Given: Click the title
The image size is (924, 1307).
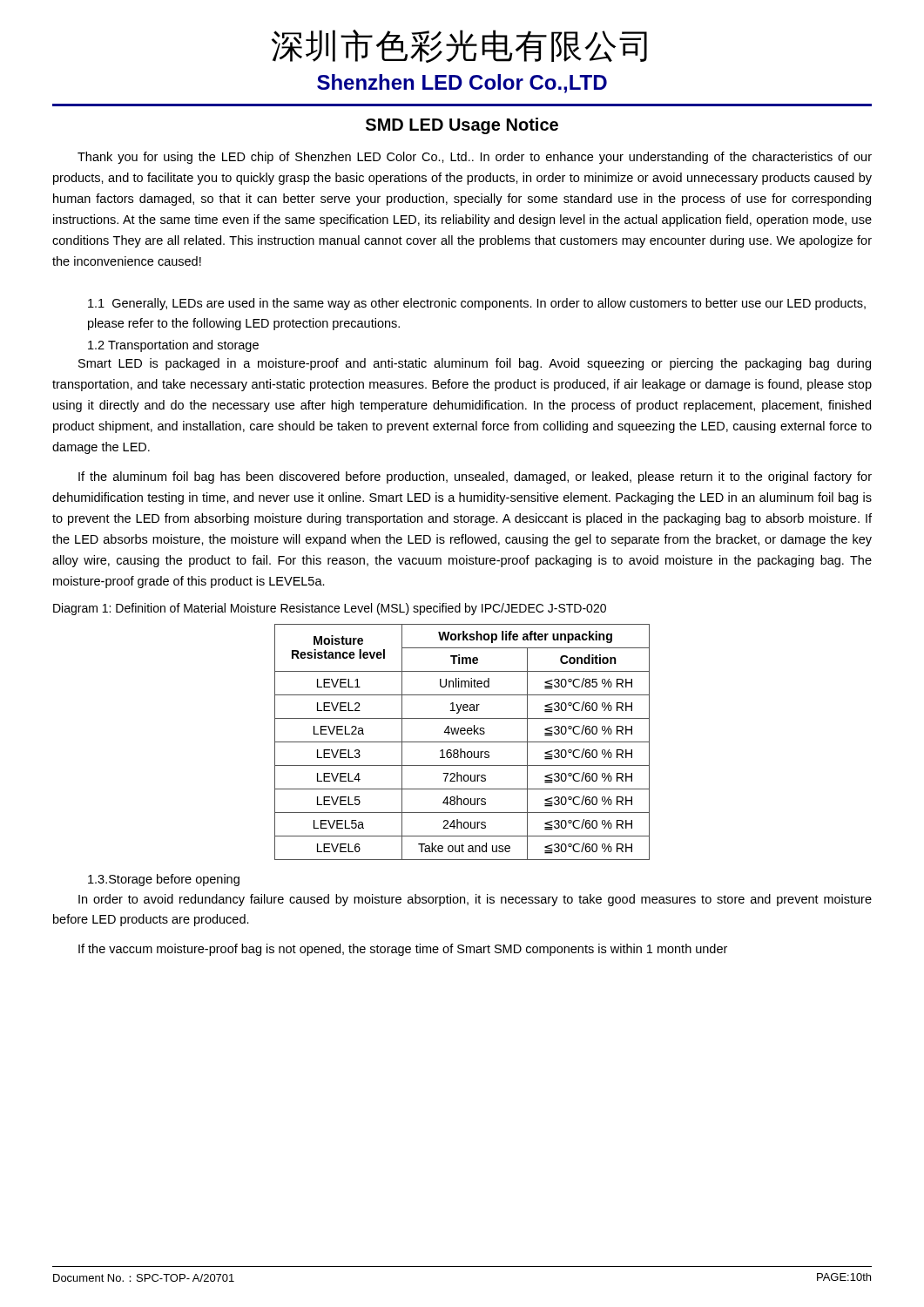Looking at the screenshot, I should click(x=462, y=125).
